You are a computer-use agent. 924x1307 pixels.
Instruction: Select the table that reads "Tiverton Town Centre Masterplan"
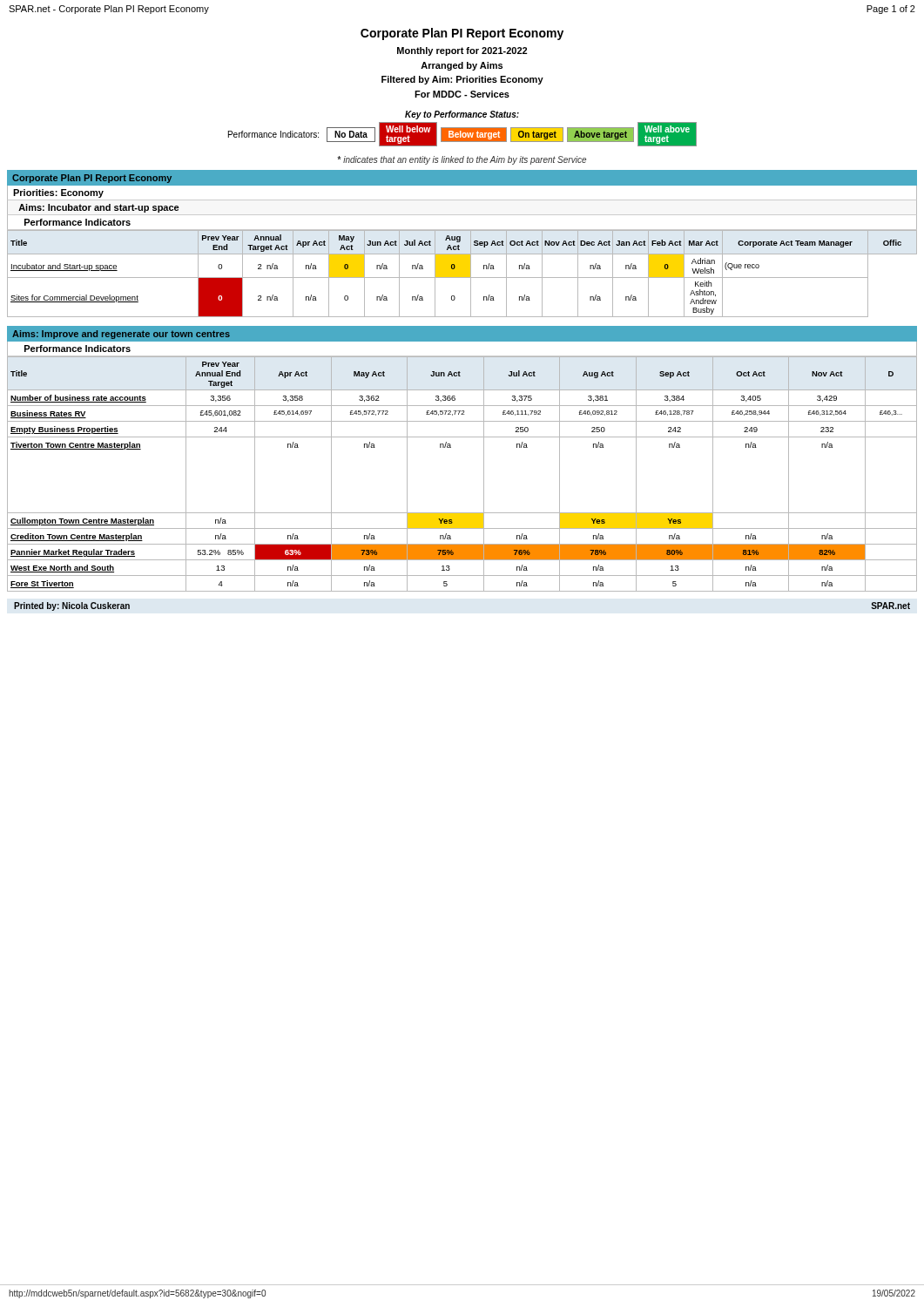pos(462,474)
